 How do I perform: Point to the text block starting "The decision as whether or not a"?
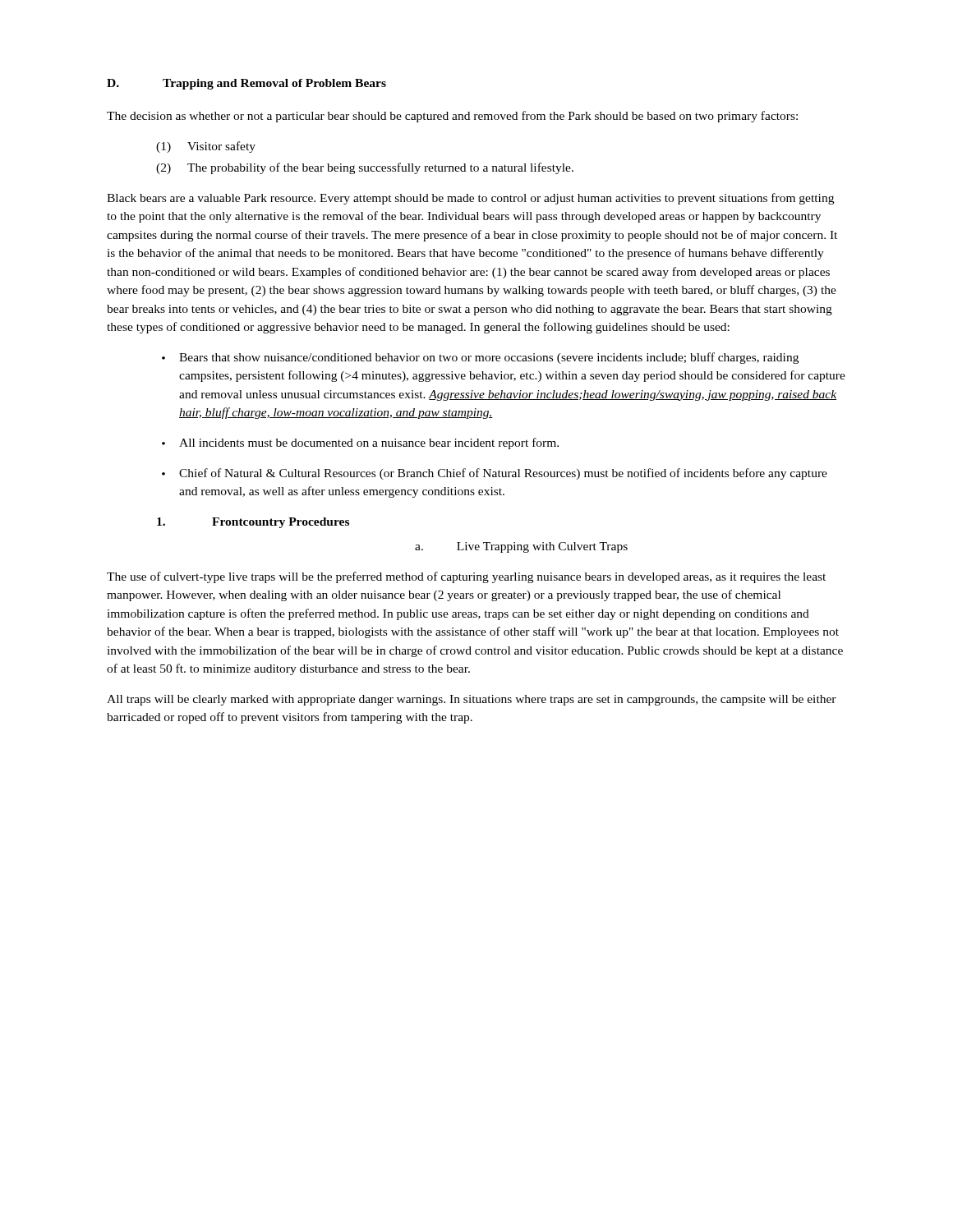click(453, 116)
